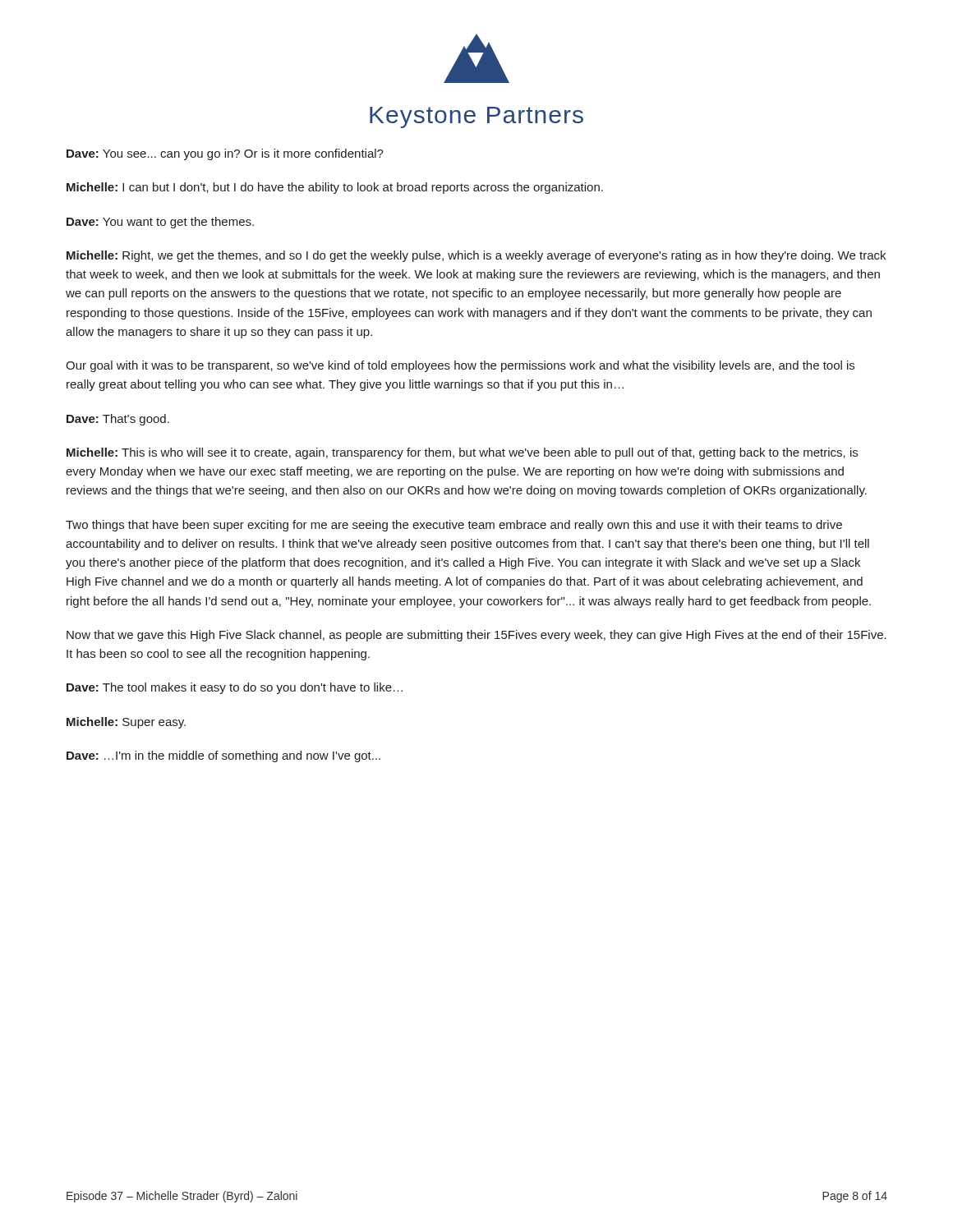The height and width of the screenshot is (1232, 953).
Task: Locate the block of text that opens with "Two things that have been super"
Action: point(469,562)
